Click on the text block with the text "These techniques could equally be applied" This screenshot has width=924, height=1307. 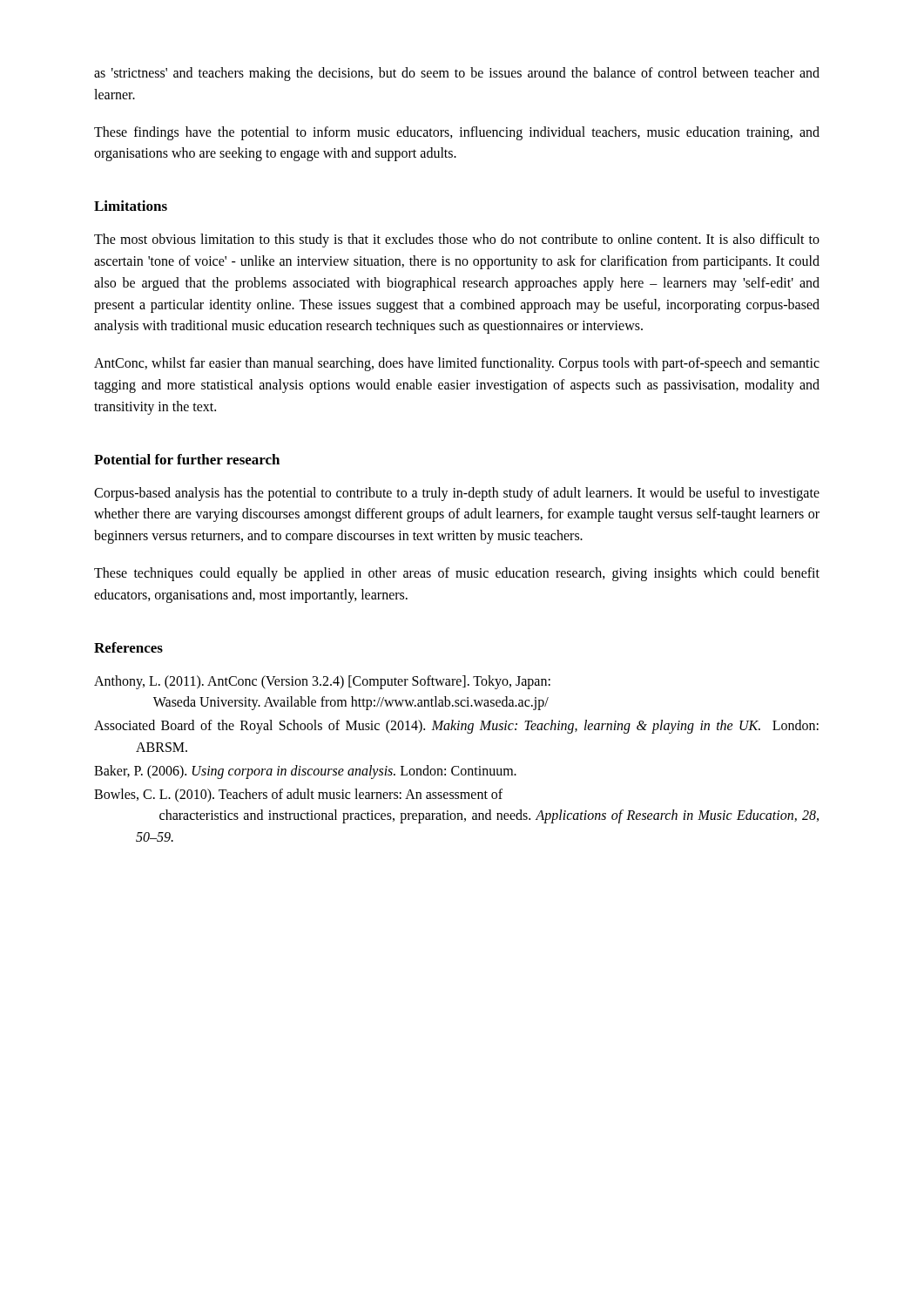[457, 584]
